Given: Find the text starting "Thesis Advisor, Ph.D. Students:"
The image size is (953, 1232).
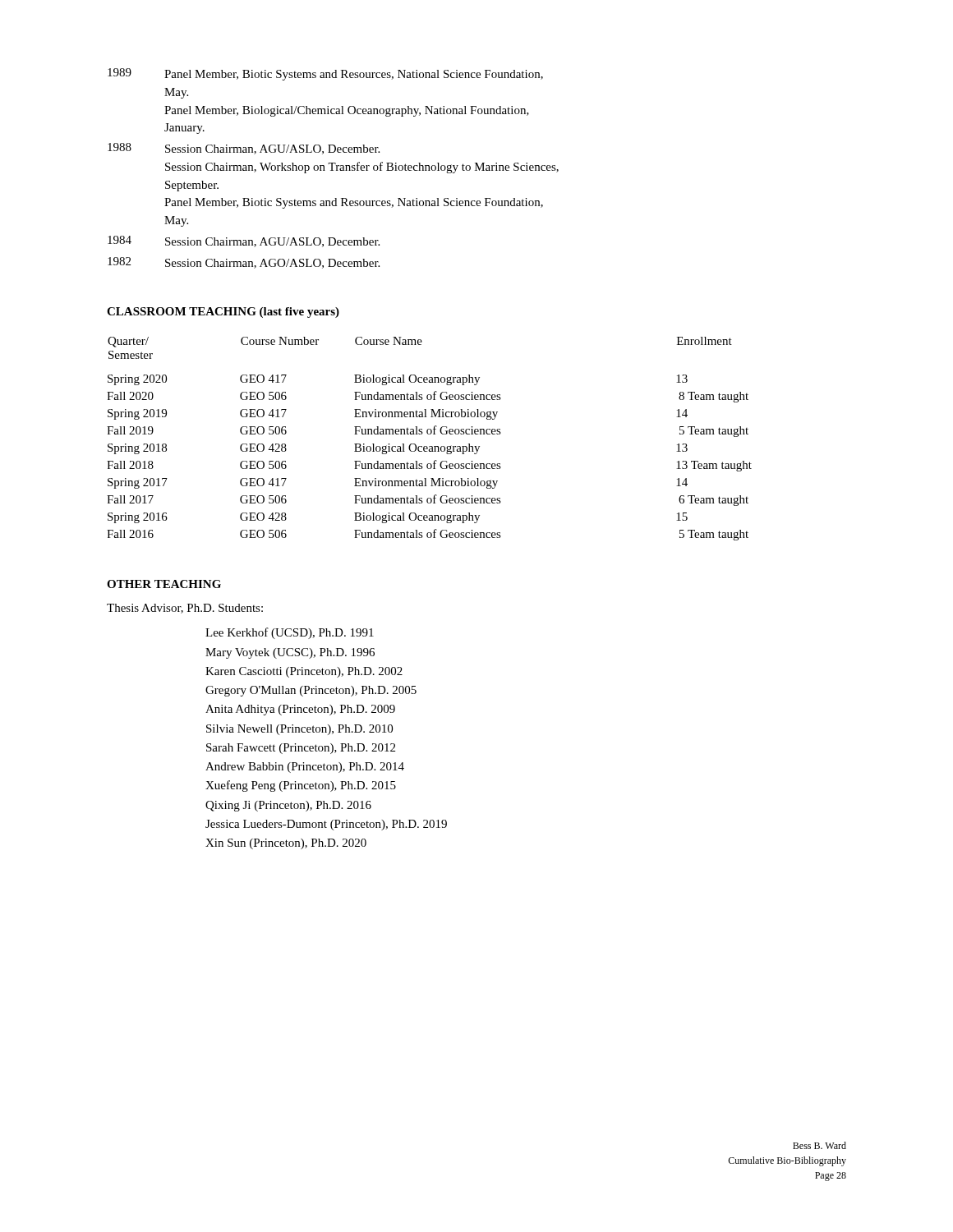Looking at the screenshot, I should [185, 608].
